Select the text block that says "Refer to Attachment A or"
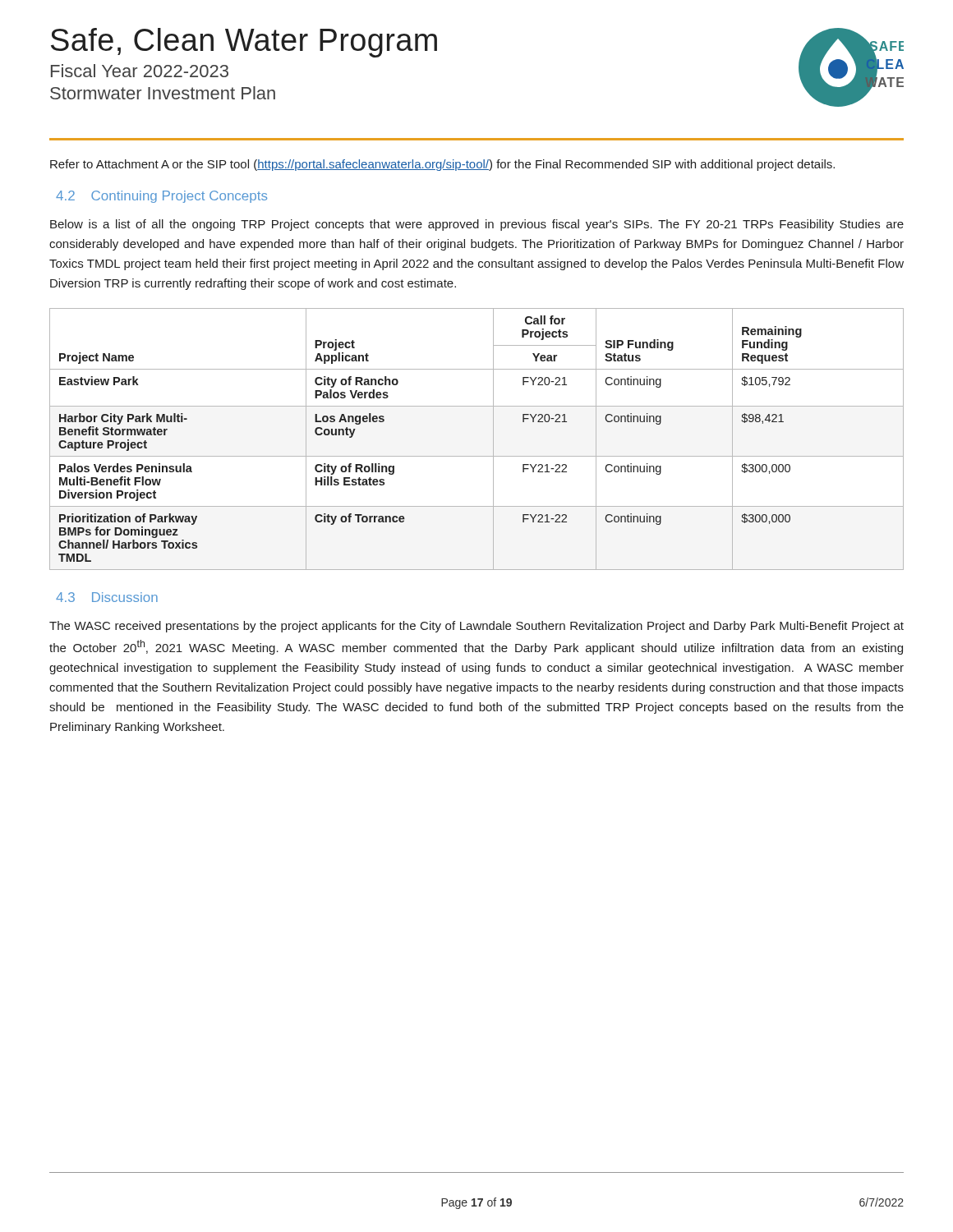 click(x=443, y=164)
